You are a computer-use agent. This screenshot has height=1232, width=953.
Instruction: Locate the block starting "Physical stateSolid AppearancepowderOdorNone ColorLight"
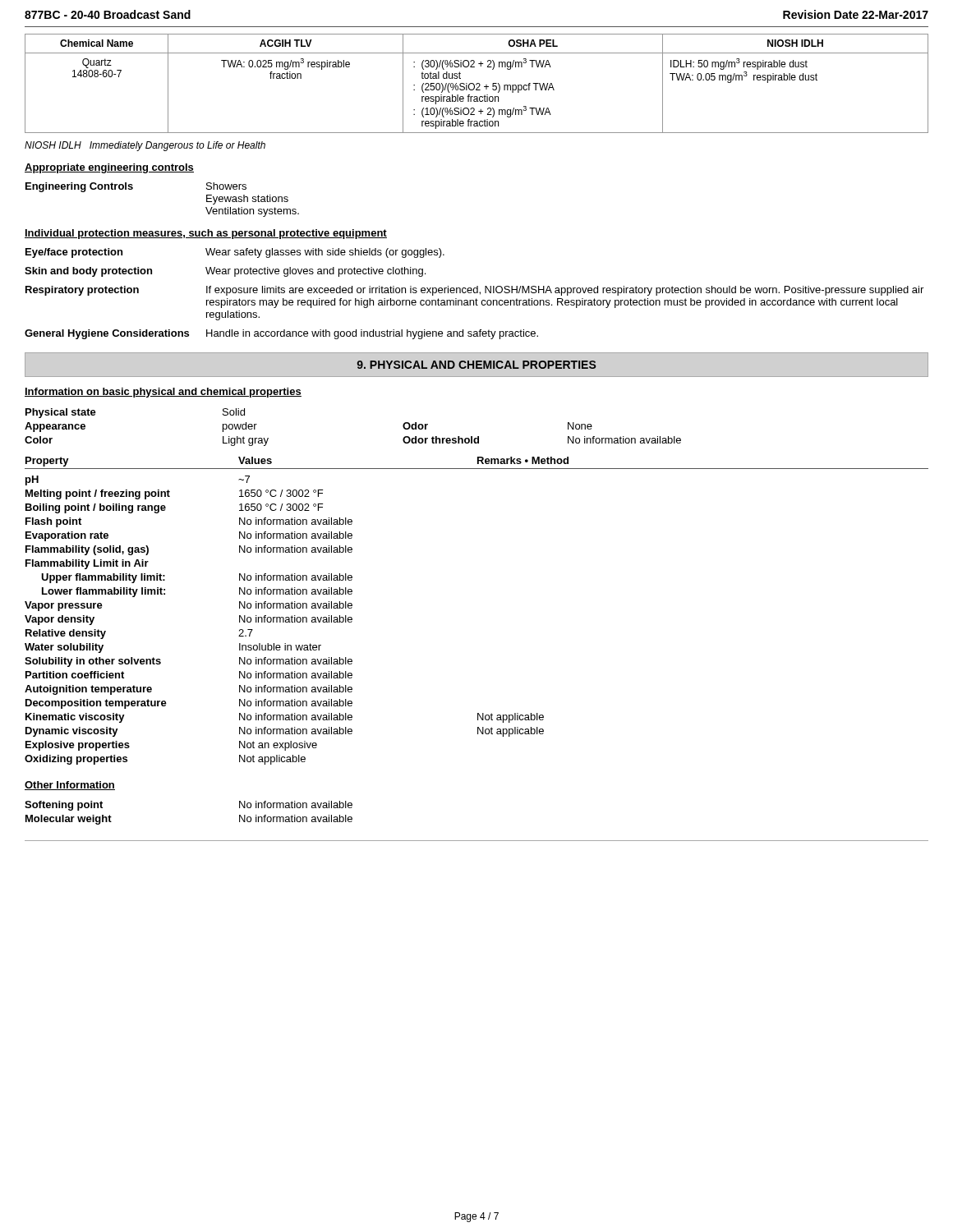pos(476,426)
